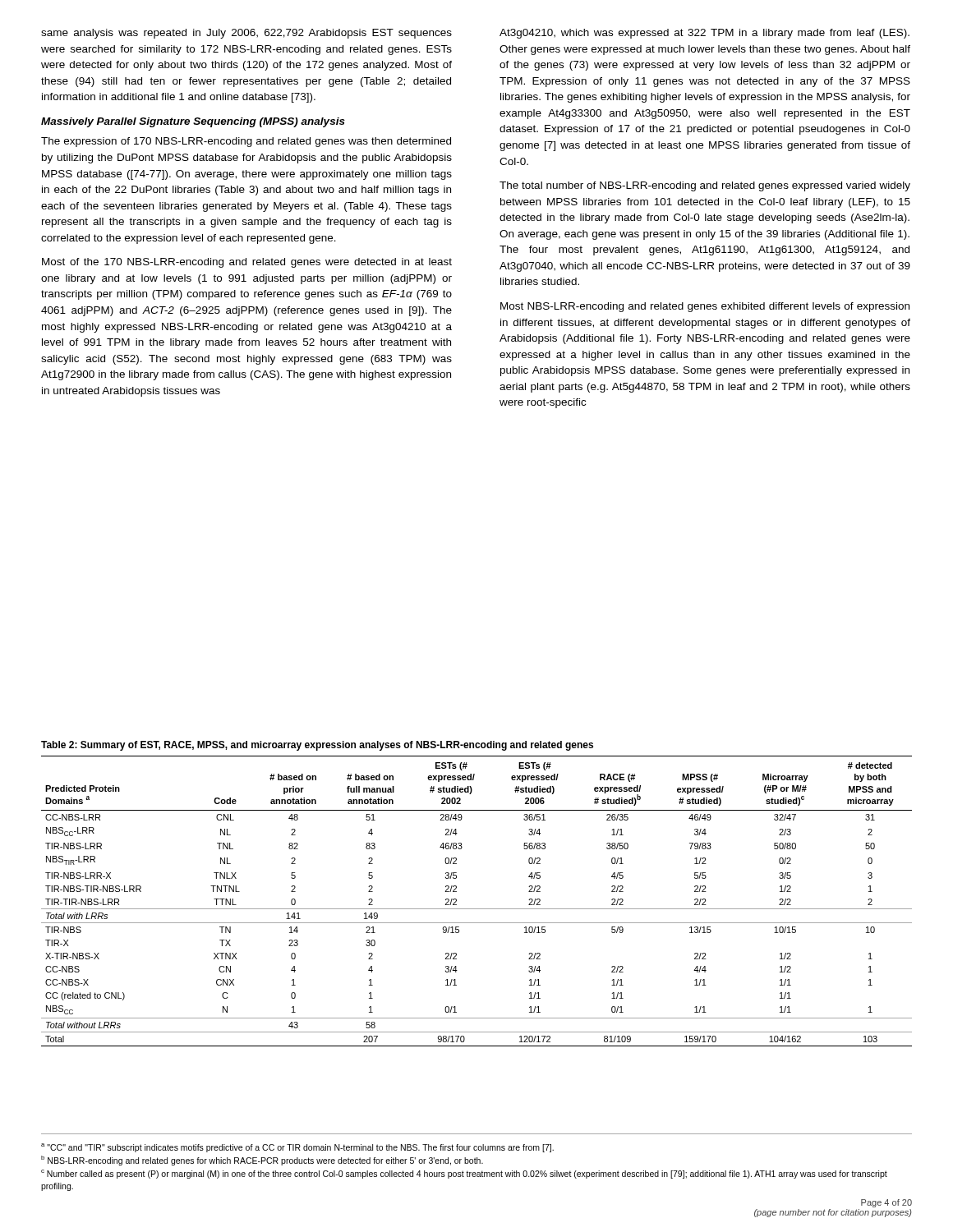
Task: Navigate to the block starting "The total number of NBS-LRR-encoding"
Action: click(x=705, y=234)
